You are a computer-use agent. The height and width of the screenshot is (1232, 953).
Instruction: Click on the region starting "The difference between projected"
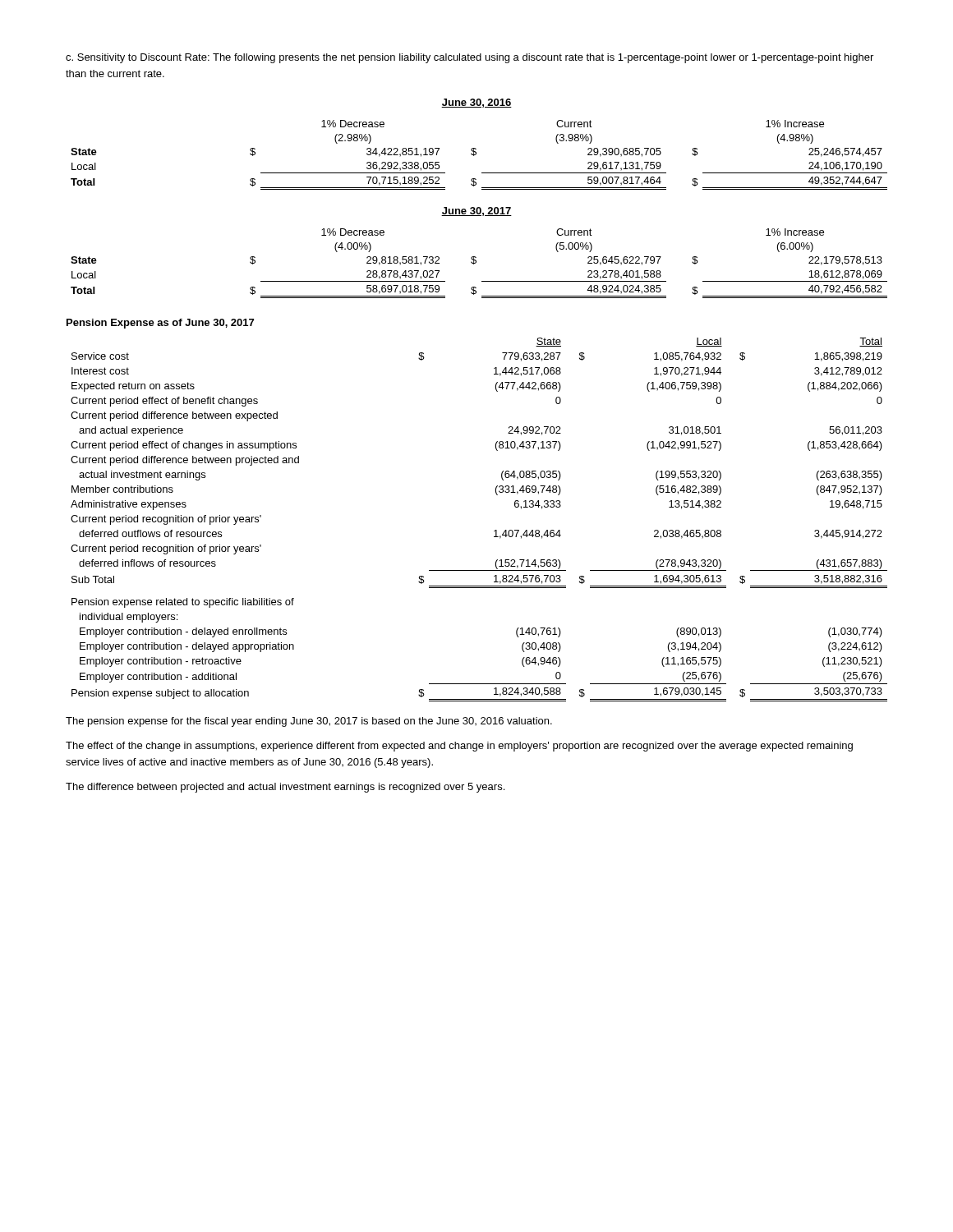point(286,786)
